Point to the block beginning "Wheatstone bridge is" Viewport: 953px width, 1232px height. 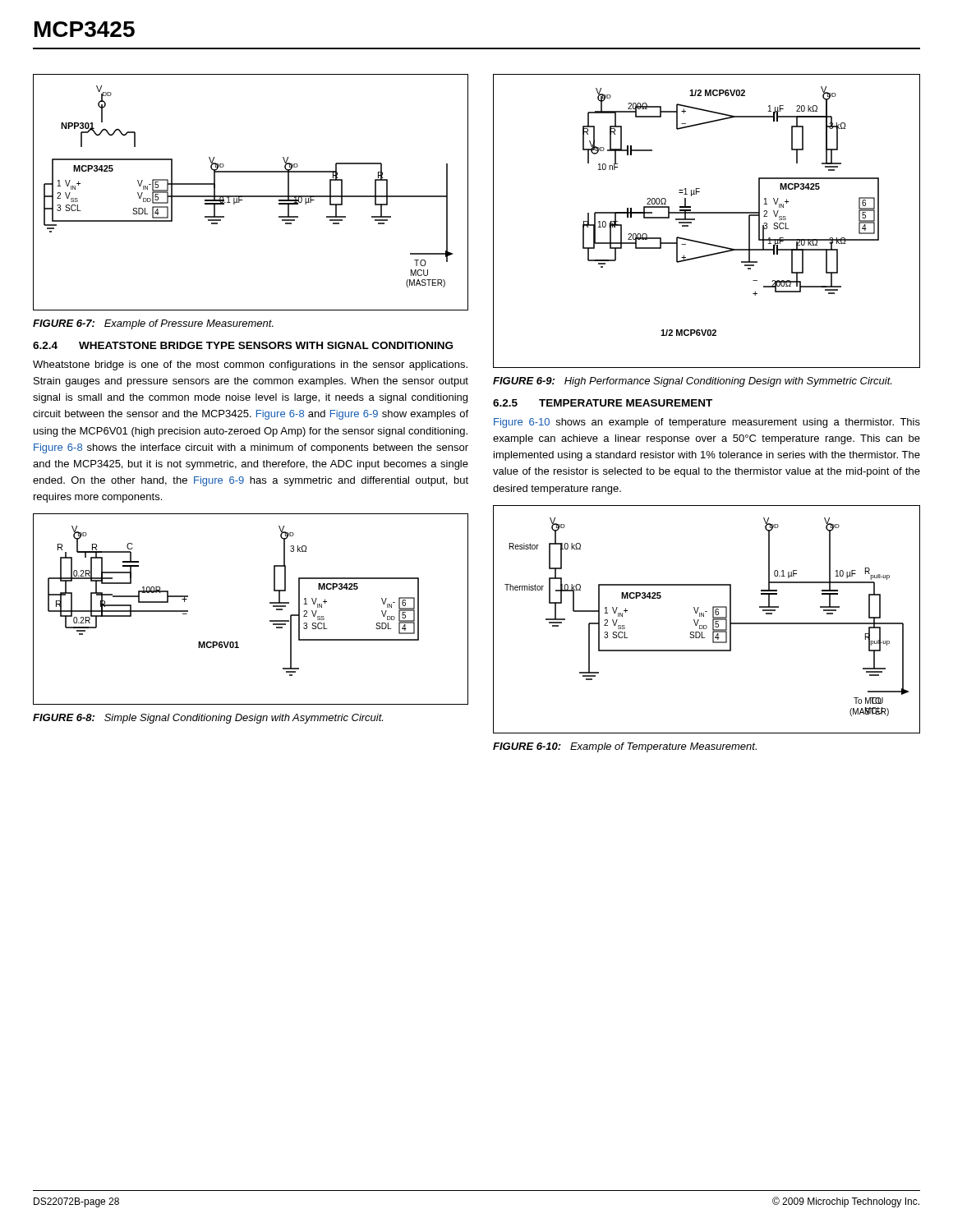[251, 430]
